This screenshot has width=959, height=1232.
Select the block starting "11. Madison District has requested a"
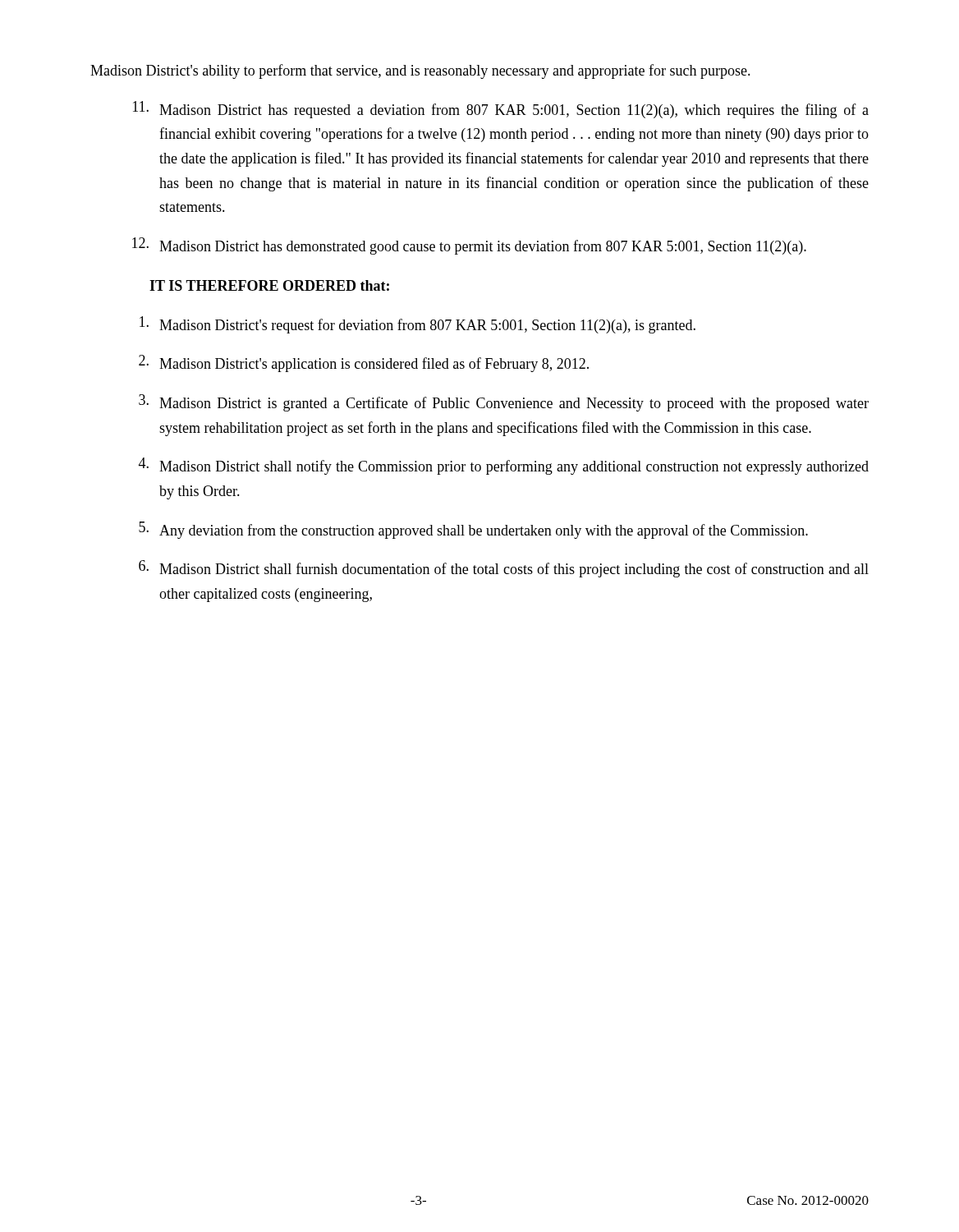(x=480, y=159)
